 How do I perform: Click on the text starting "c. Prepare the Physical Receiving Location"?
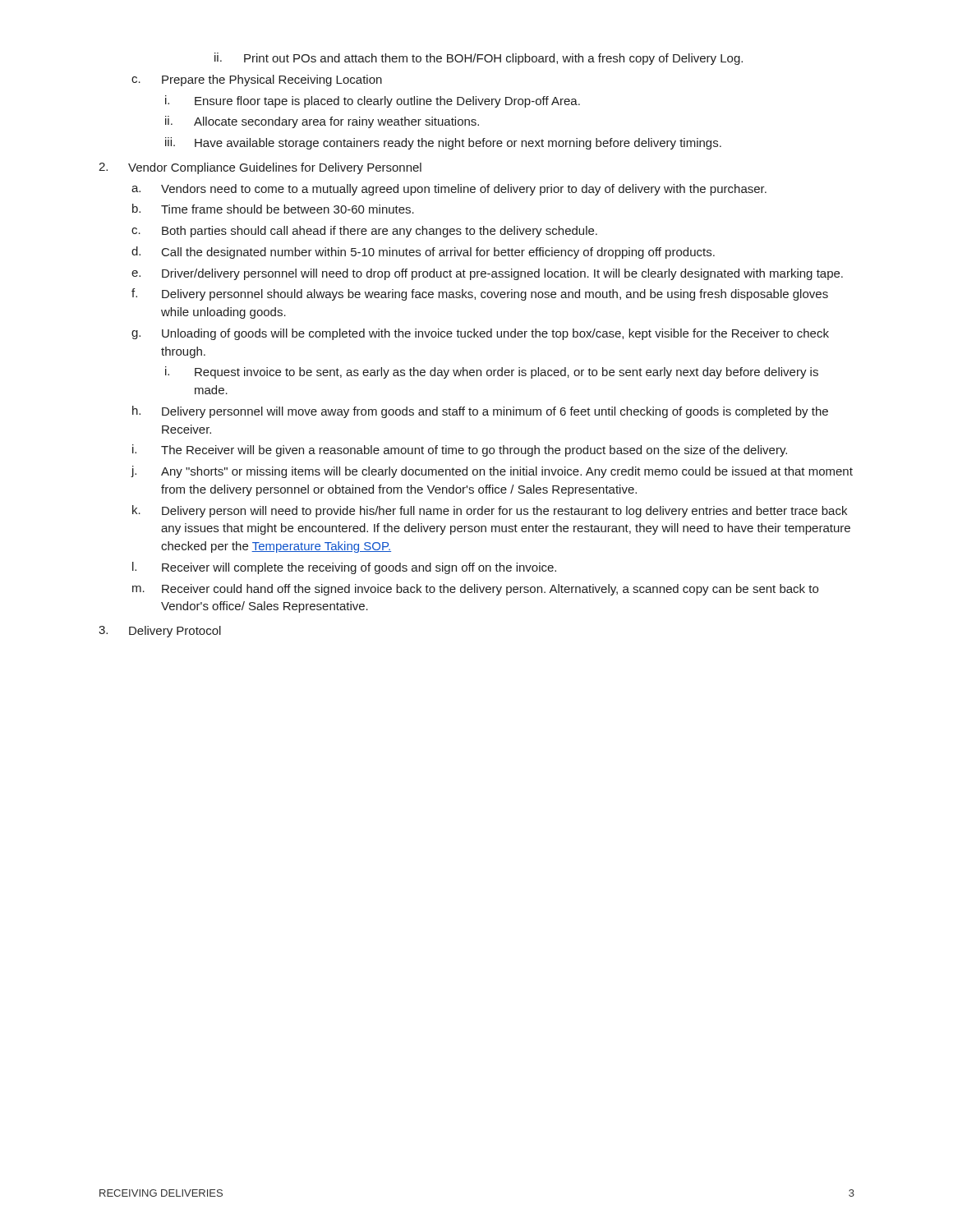tap(257, 80)
